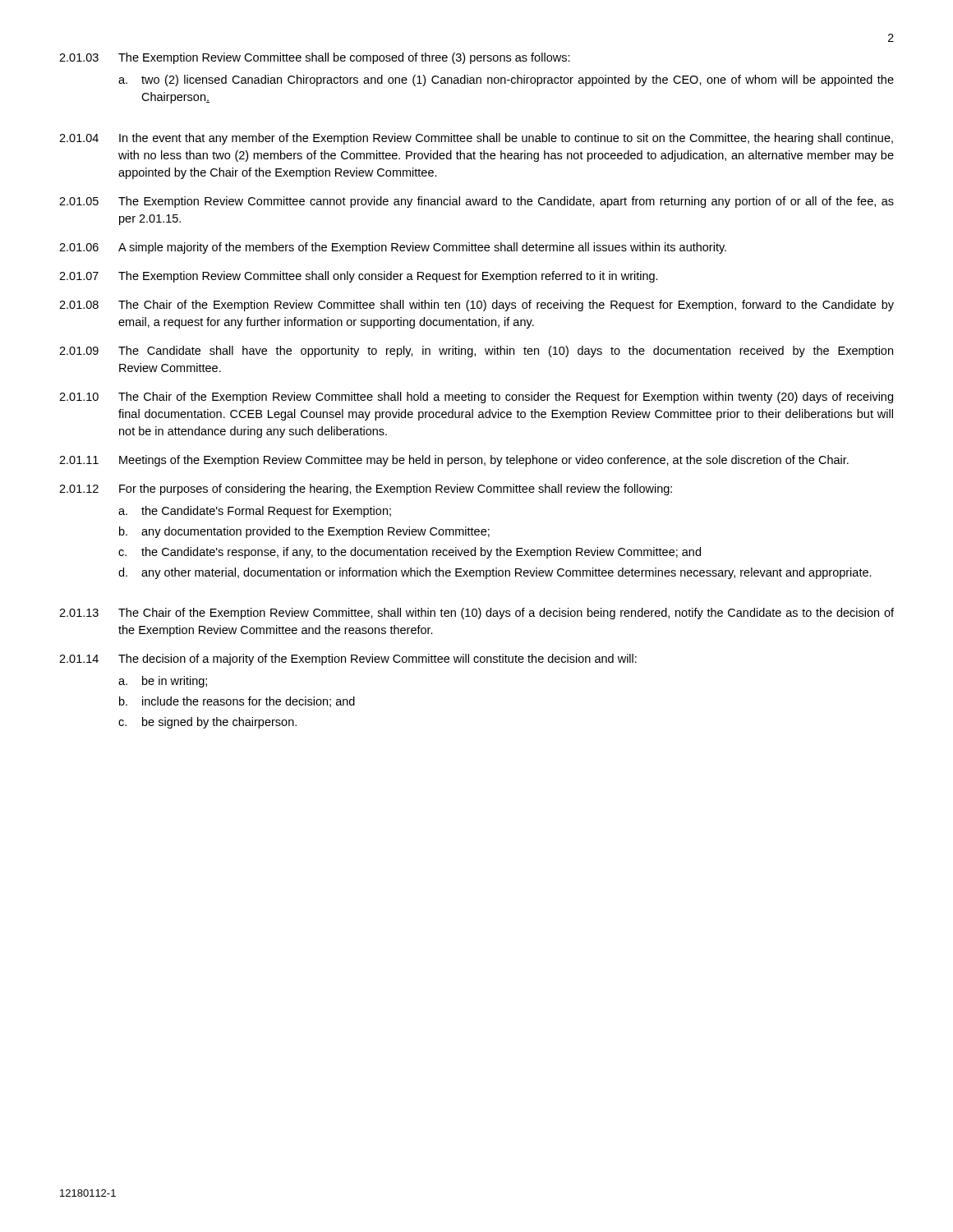Where is the passage that starts "2.01.11 Meetings of"?
Screen dimensions: 1232x953
tap(476, 460)
